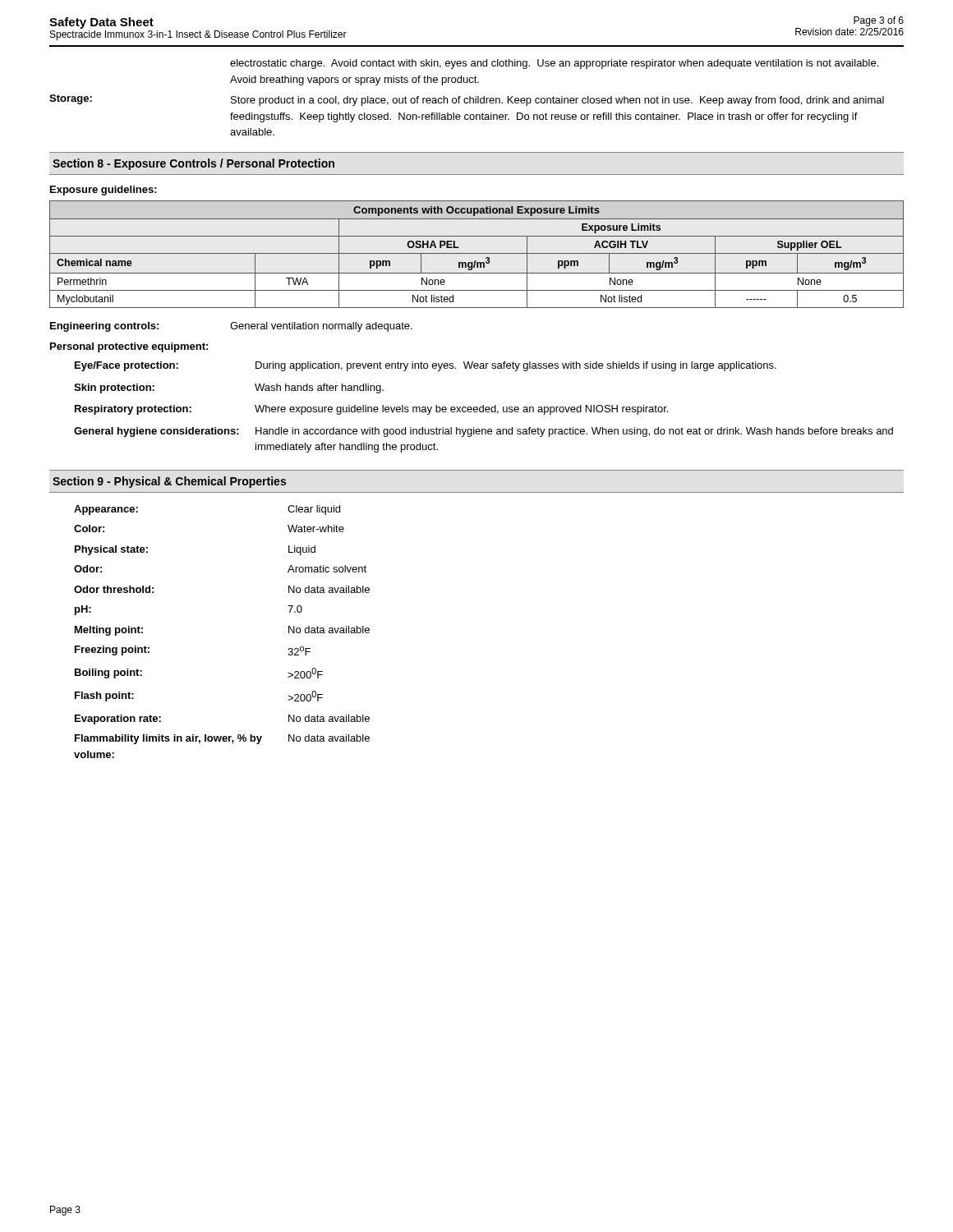Click on the passage starting "General hygiene considerations:"

[476, 439]
